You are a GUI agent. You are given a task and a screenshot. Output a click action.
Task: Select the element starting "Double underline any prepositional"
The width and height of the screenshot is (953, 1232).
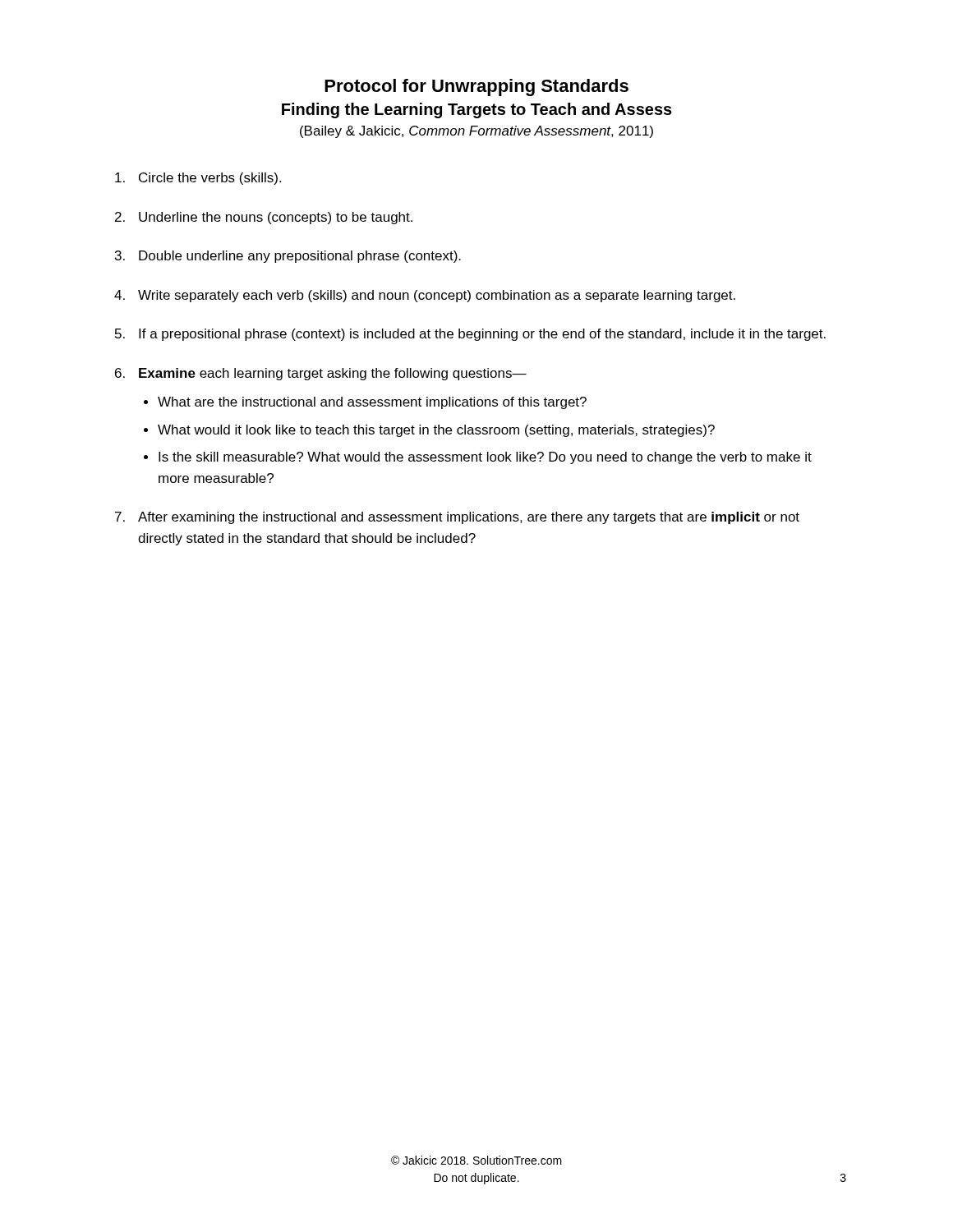[300, 256]
